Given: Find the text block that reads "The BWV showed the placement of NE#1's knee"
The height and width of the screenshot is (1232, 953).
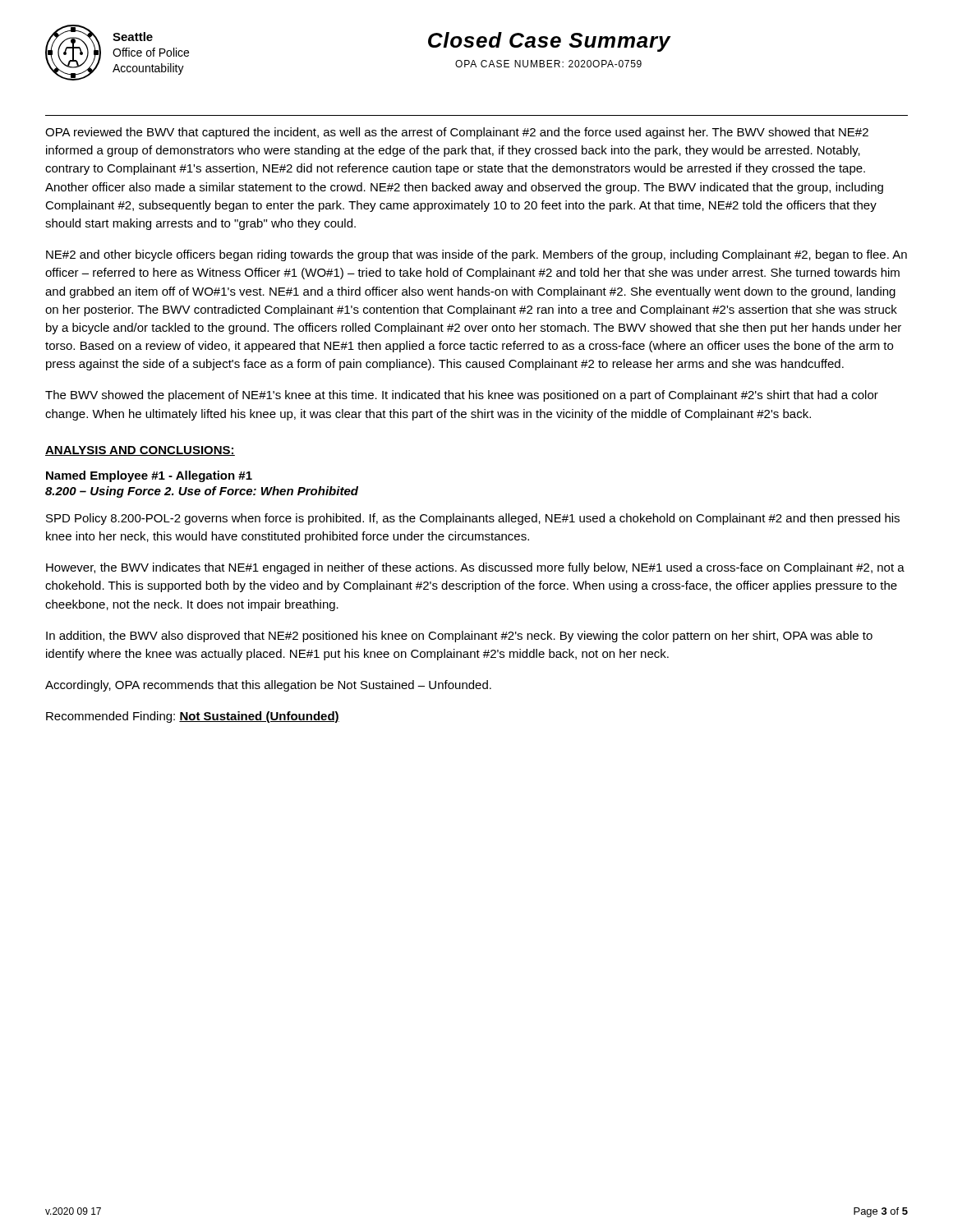Looking at the screenshot, I should [x=462, y=404].
